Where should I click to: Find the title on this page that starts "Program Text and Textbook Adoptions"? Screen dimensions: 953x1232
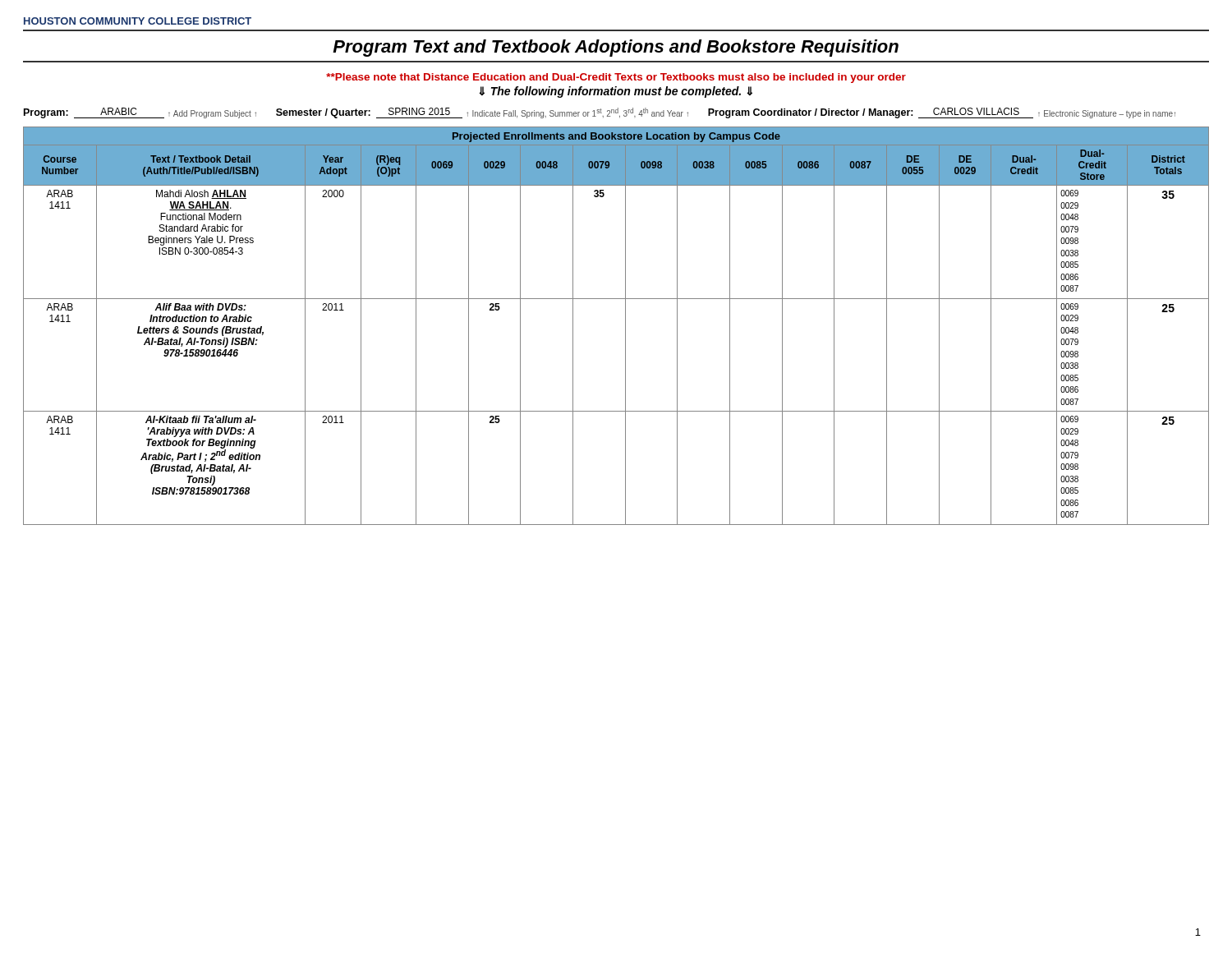pyautogui.click(x=616, y=47)
